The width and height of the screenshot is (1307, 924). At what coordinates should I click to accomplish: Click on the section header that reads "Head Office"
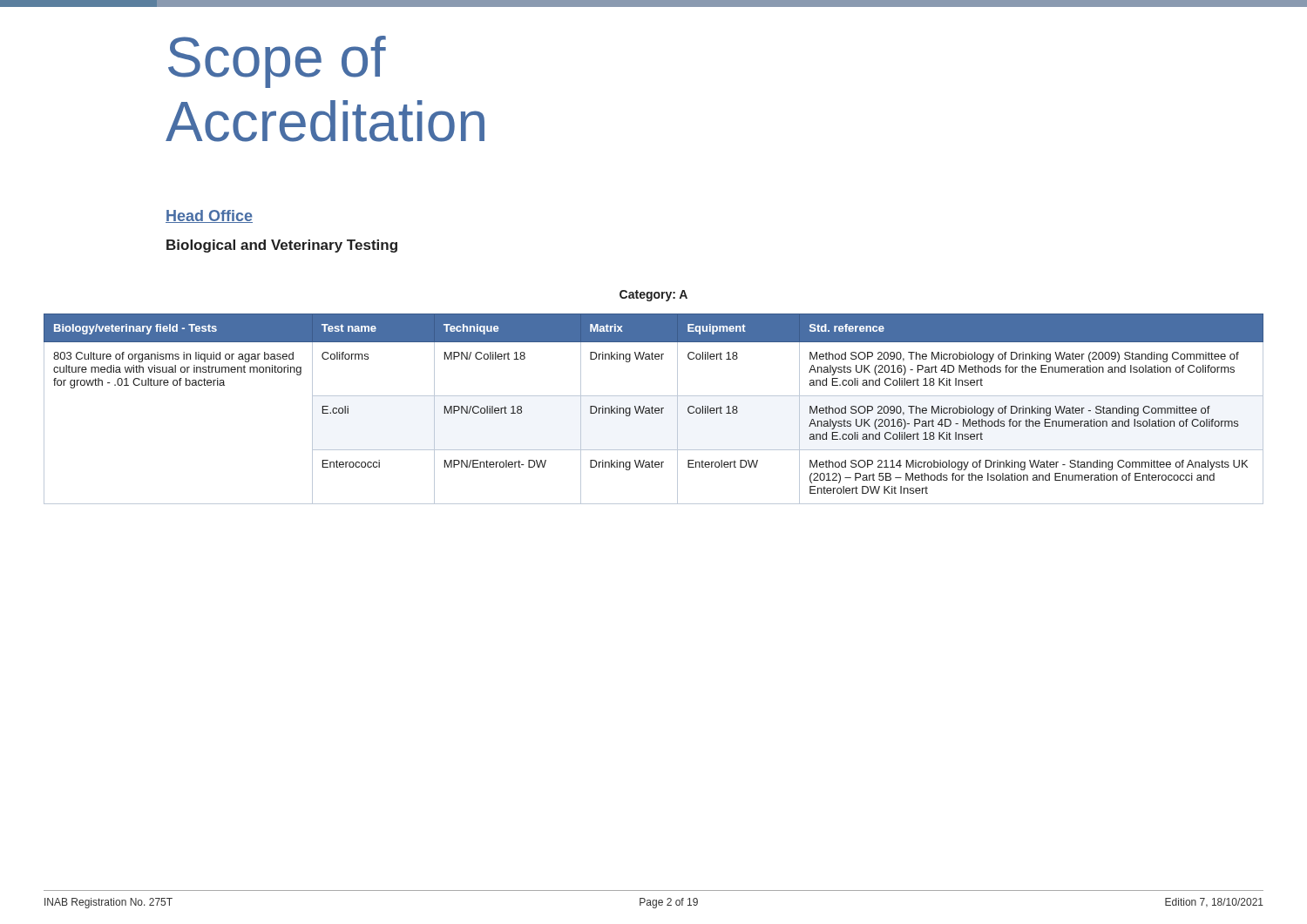pyautogui.click(x=209, y=216)
